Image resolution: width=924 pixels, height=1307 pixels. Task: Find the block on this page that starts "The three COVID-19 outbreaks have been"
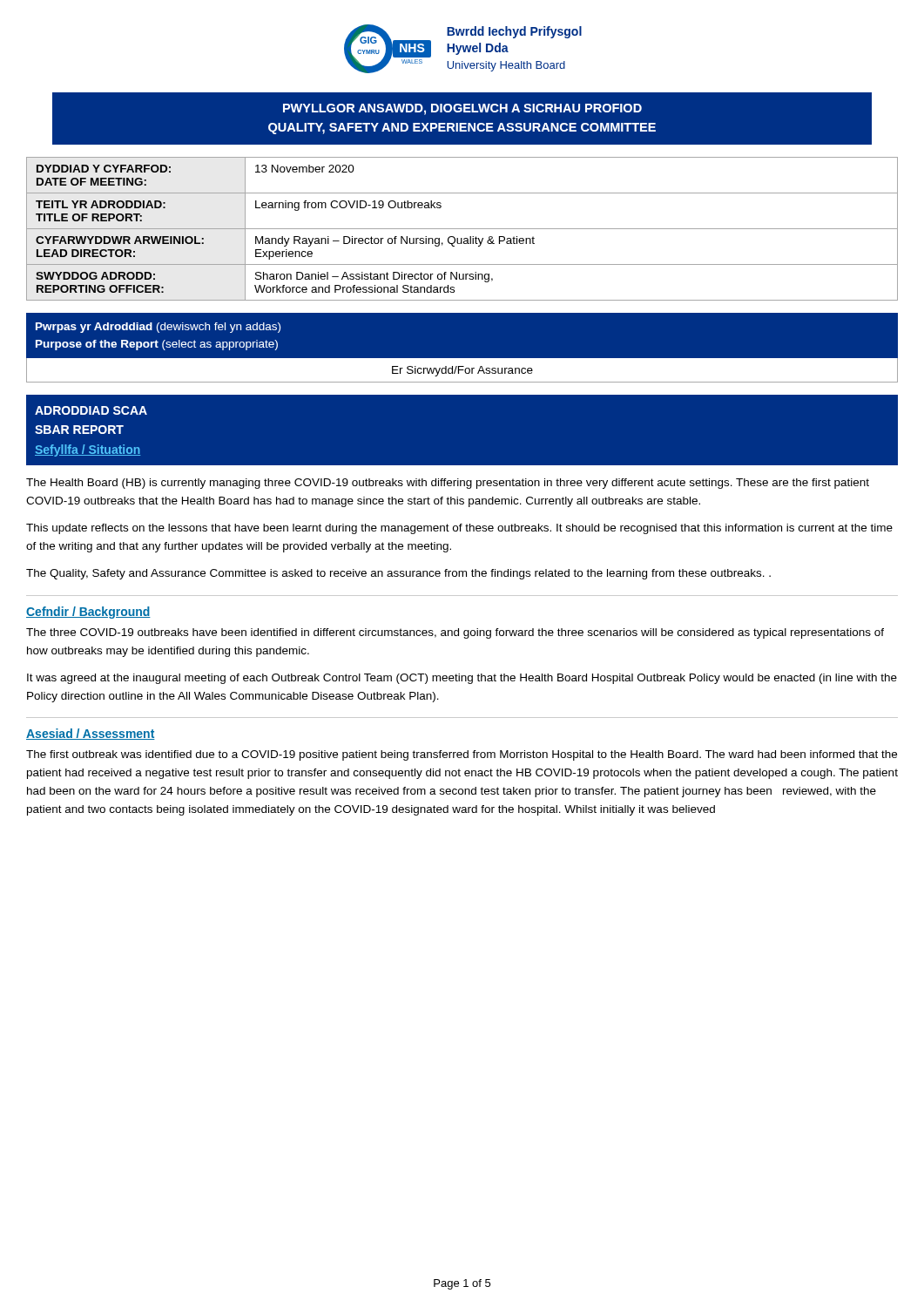[x=455, y=641]
